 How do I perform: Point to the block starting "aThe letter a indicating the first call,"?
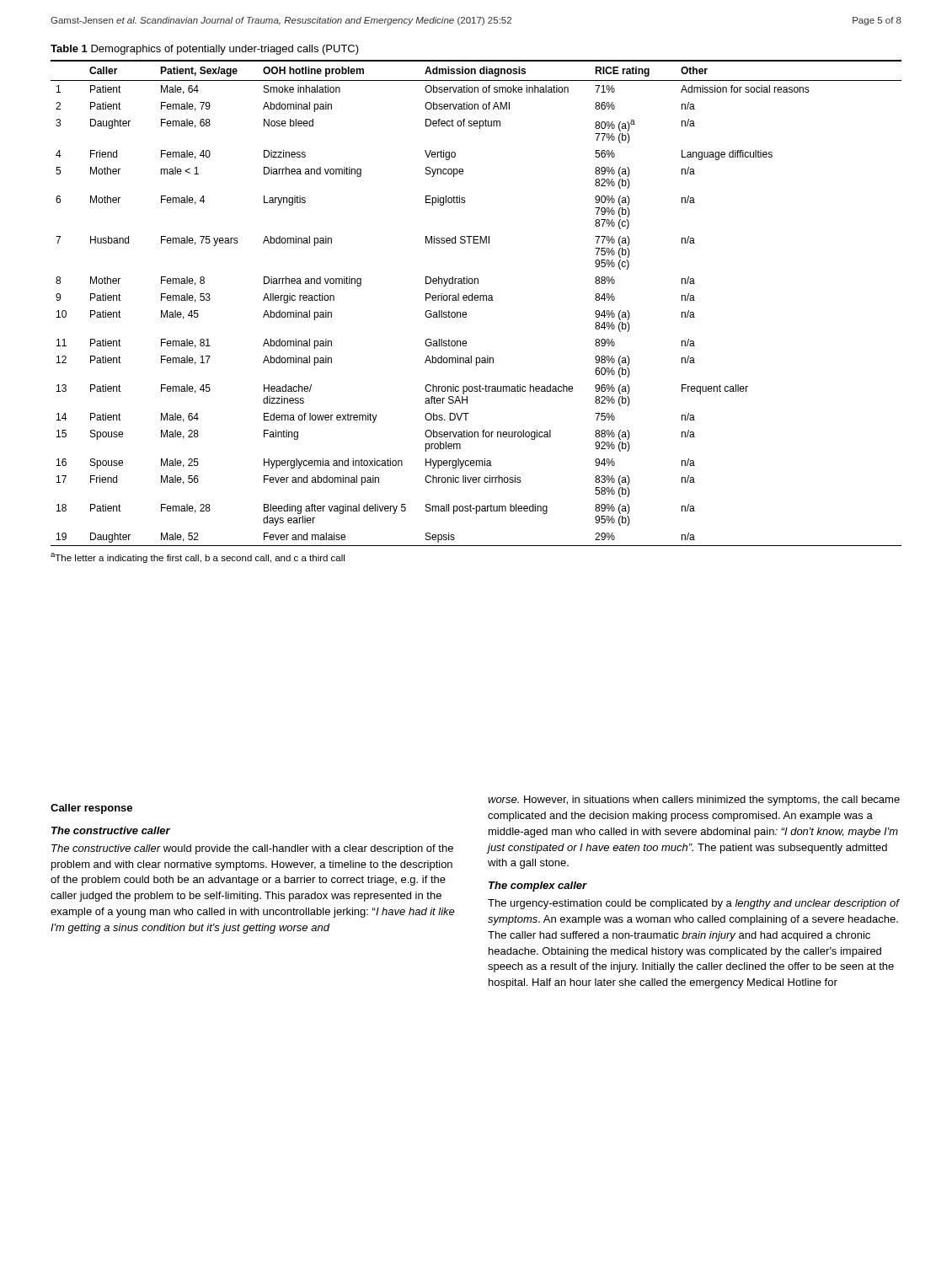tap(198, 556)
